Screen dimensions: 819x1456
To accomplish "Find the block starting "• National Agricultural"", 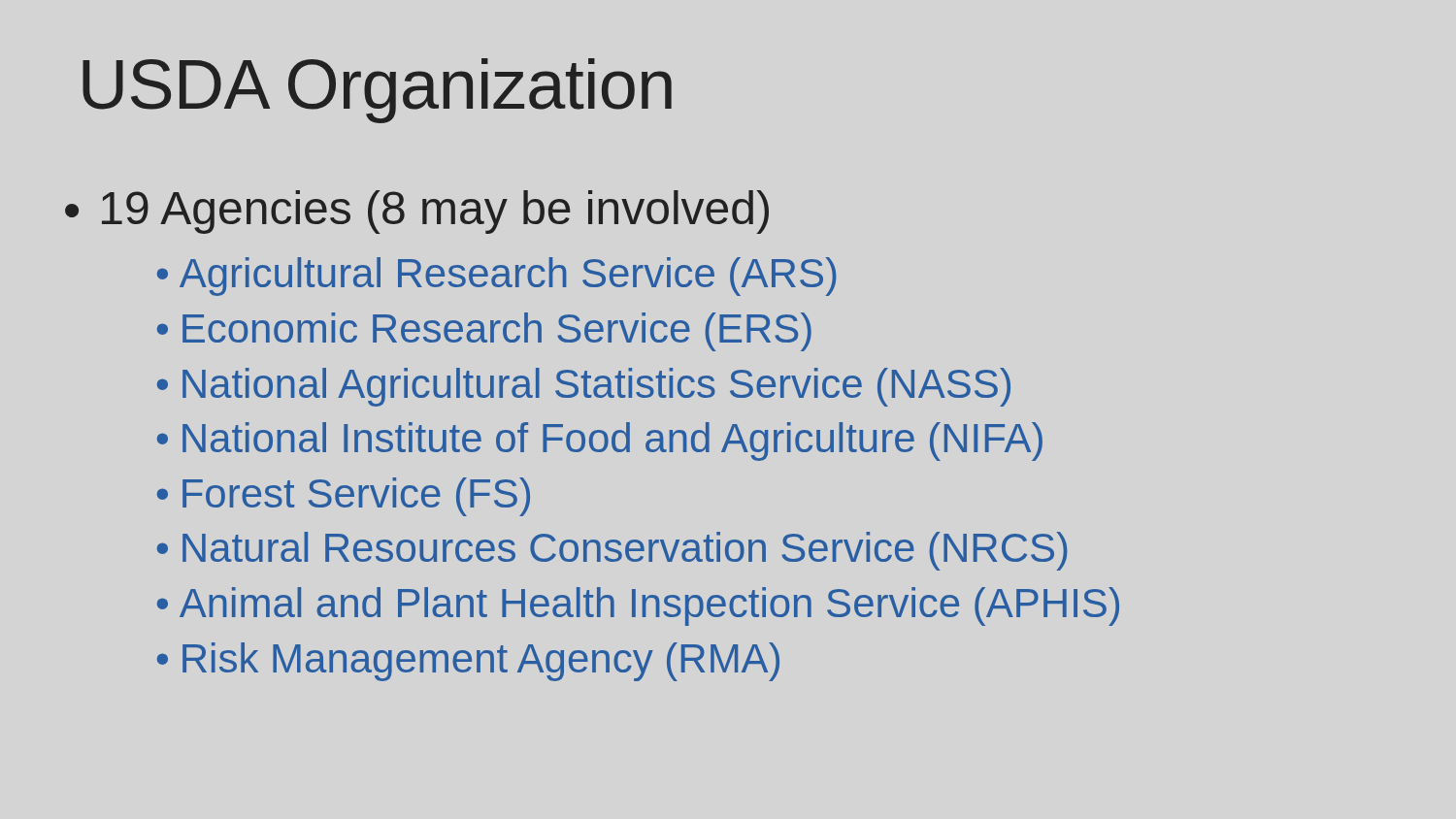I will 584,384.
